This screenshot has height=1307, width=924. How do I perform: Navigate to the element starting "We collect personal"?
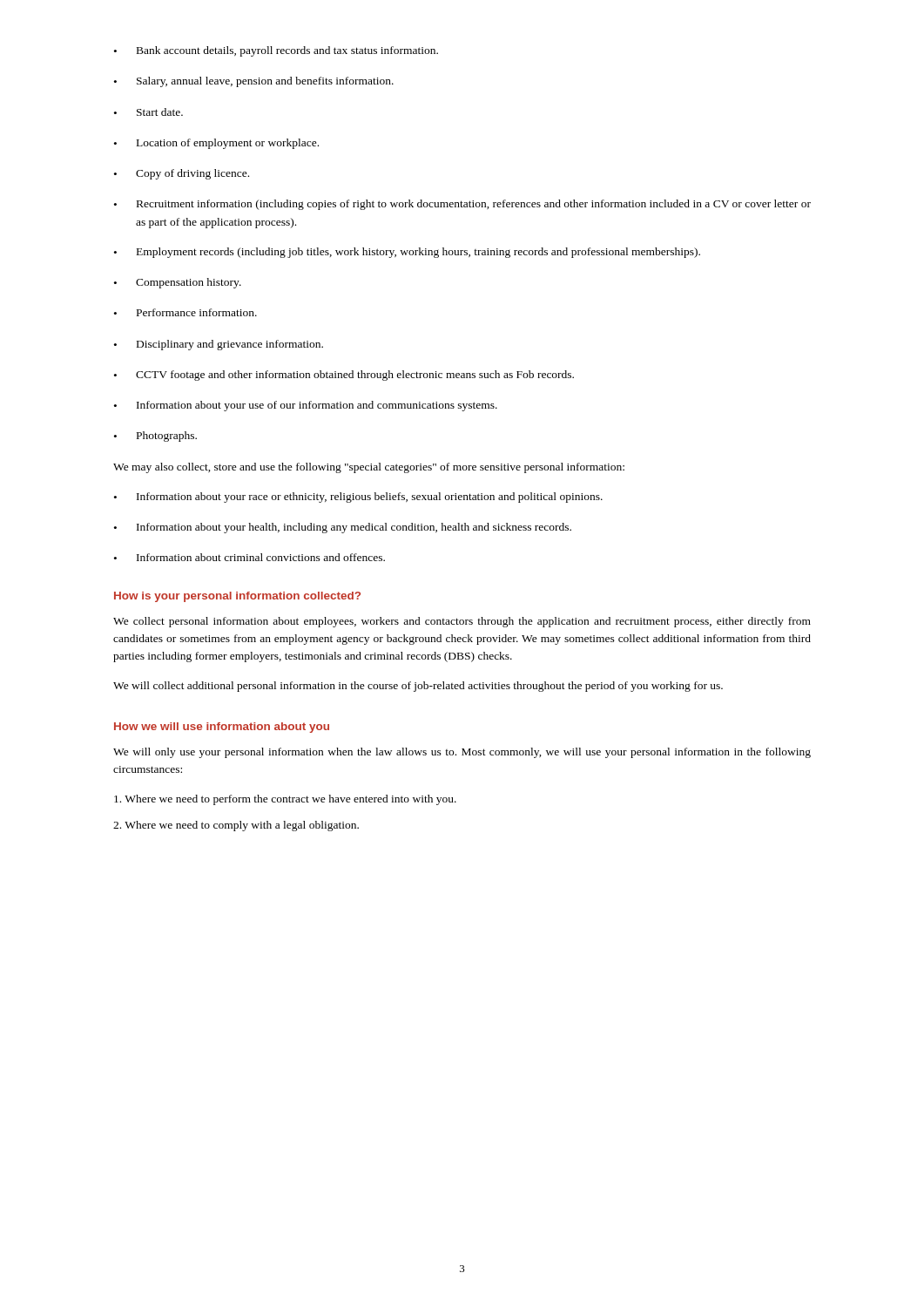click(462, 638)
